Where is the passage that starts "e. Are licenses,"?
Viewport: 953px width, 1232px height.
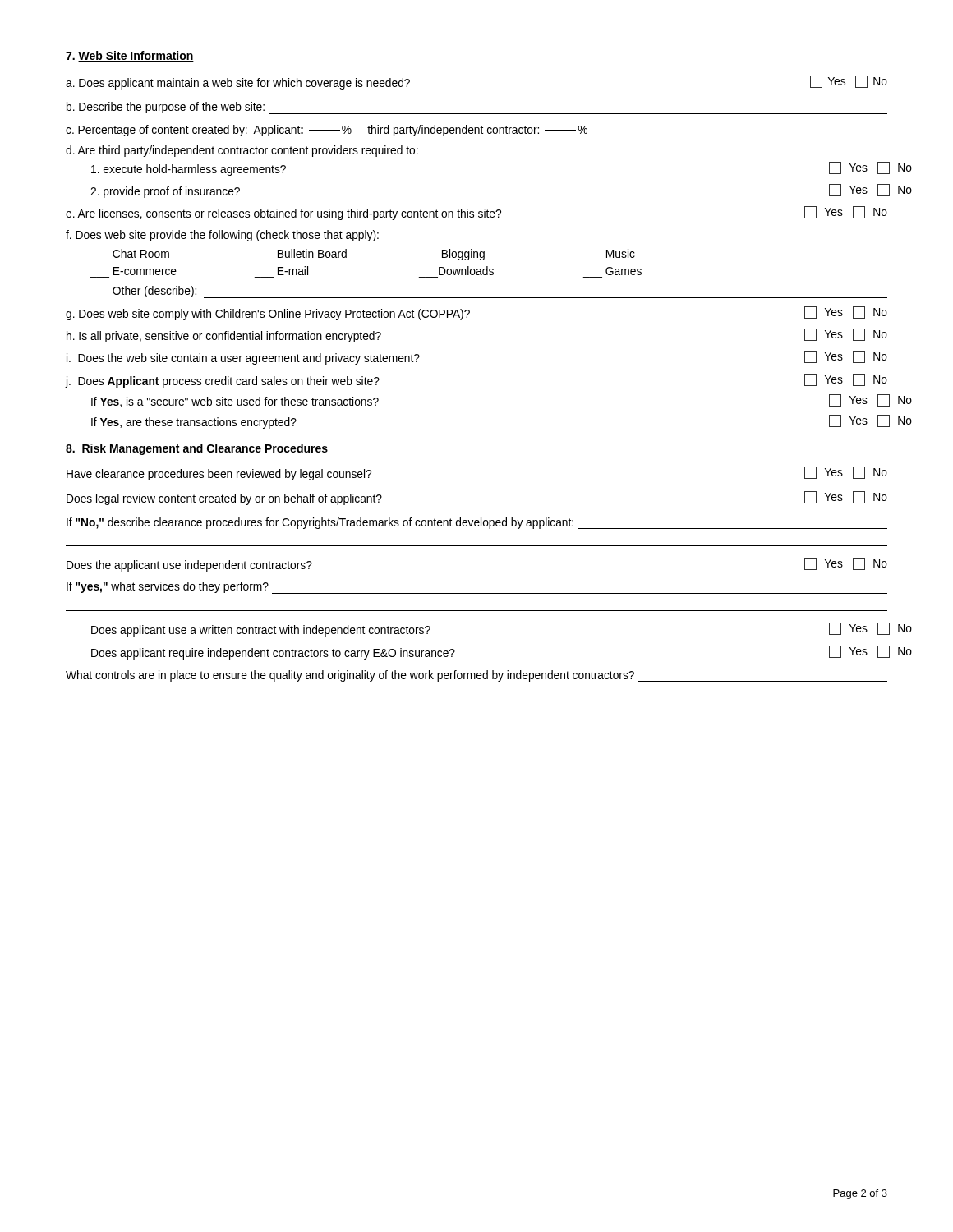476,214
